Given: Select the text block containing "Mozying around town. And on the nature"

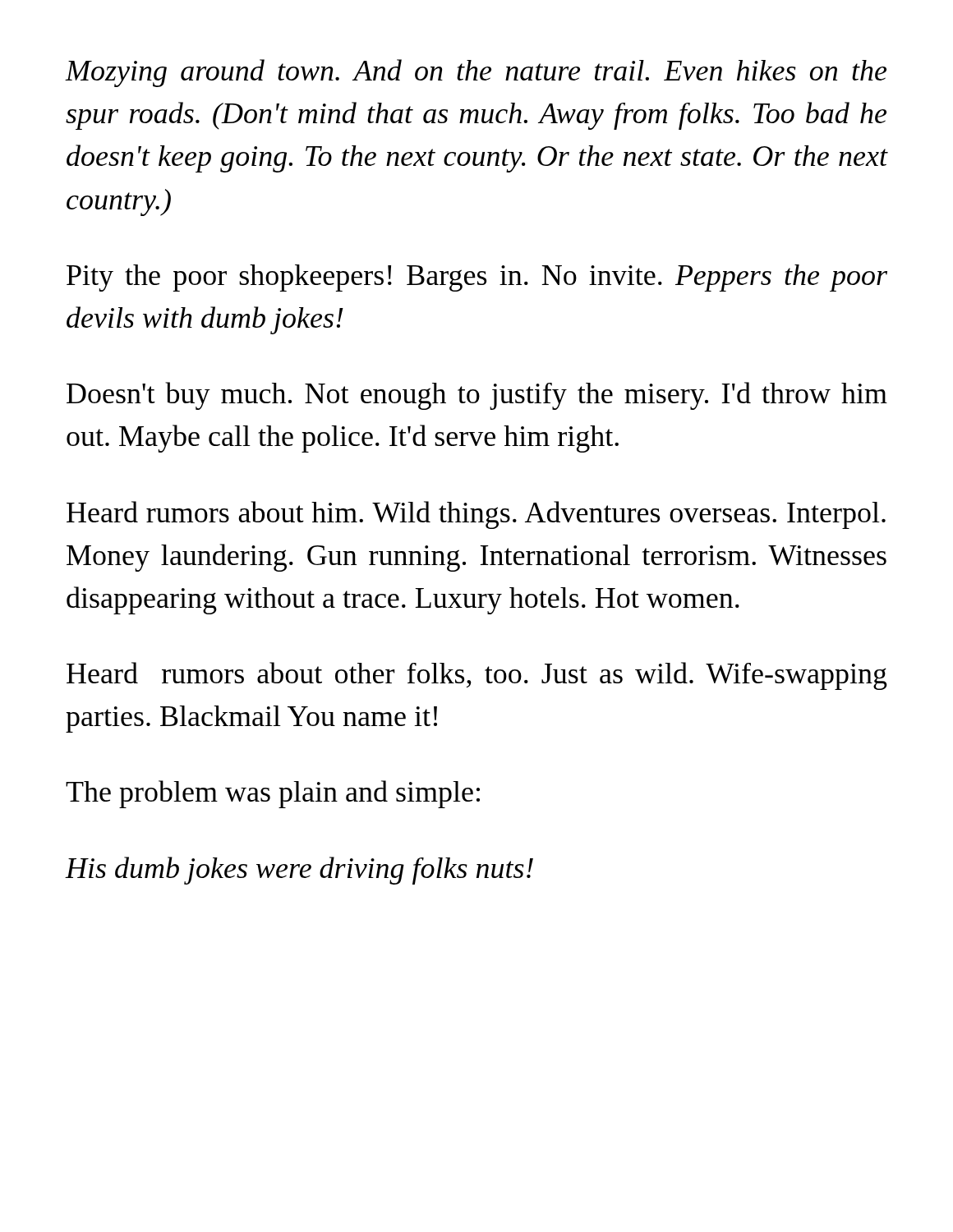Looking at the screenshot, I should click(x=476, y=135).
